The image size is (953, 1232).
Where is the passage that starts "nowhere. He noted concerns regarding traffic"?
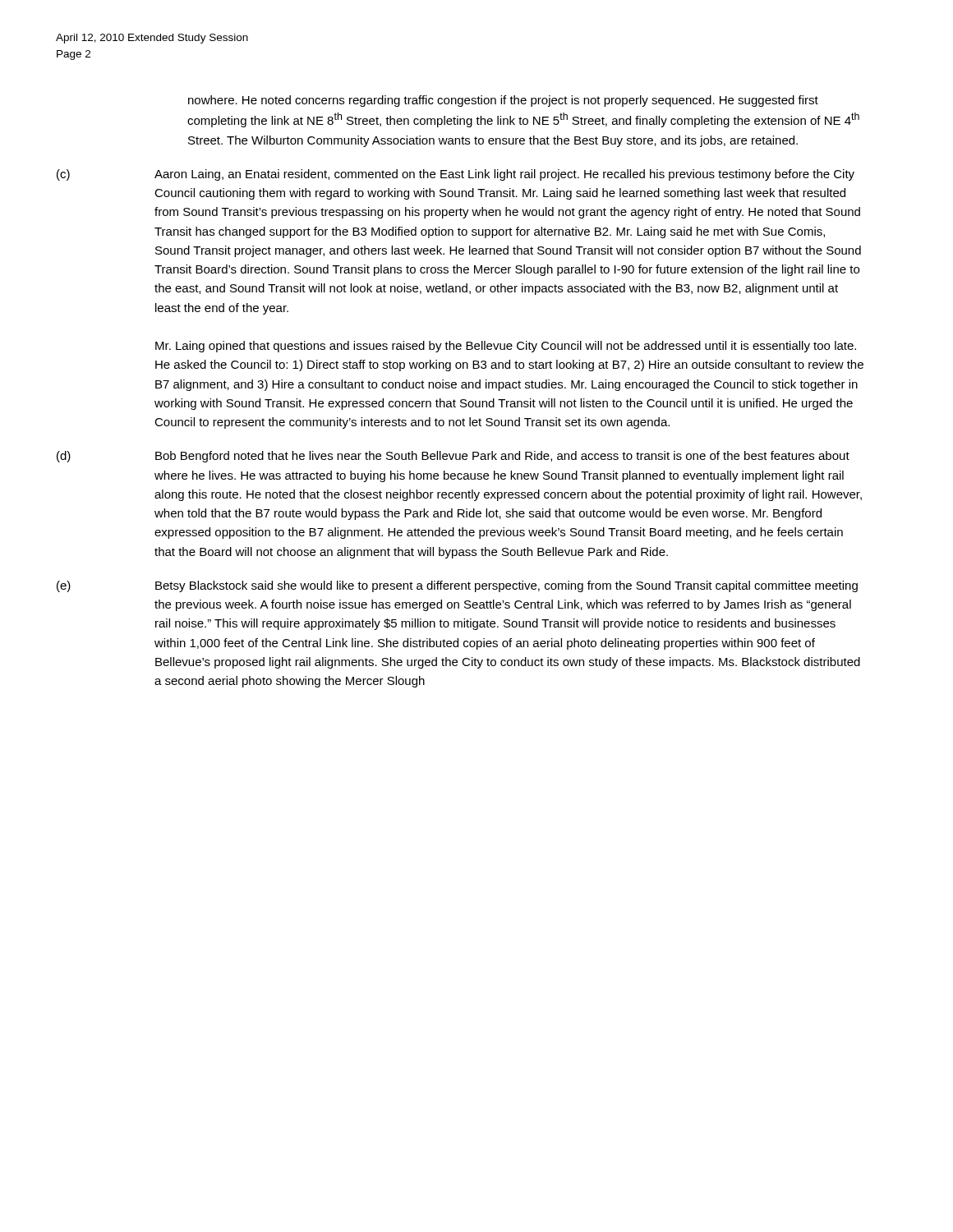pyautogui.click(x=524, y=120)
